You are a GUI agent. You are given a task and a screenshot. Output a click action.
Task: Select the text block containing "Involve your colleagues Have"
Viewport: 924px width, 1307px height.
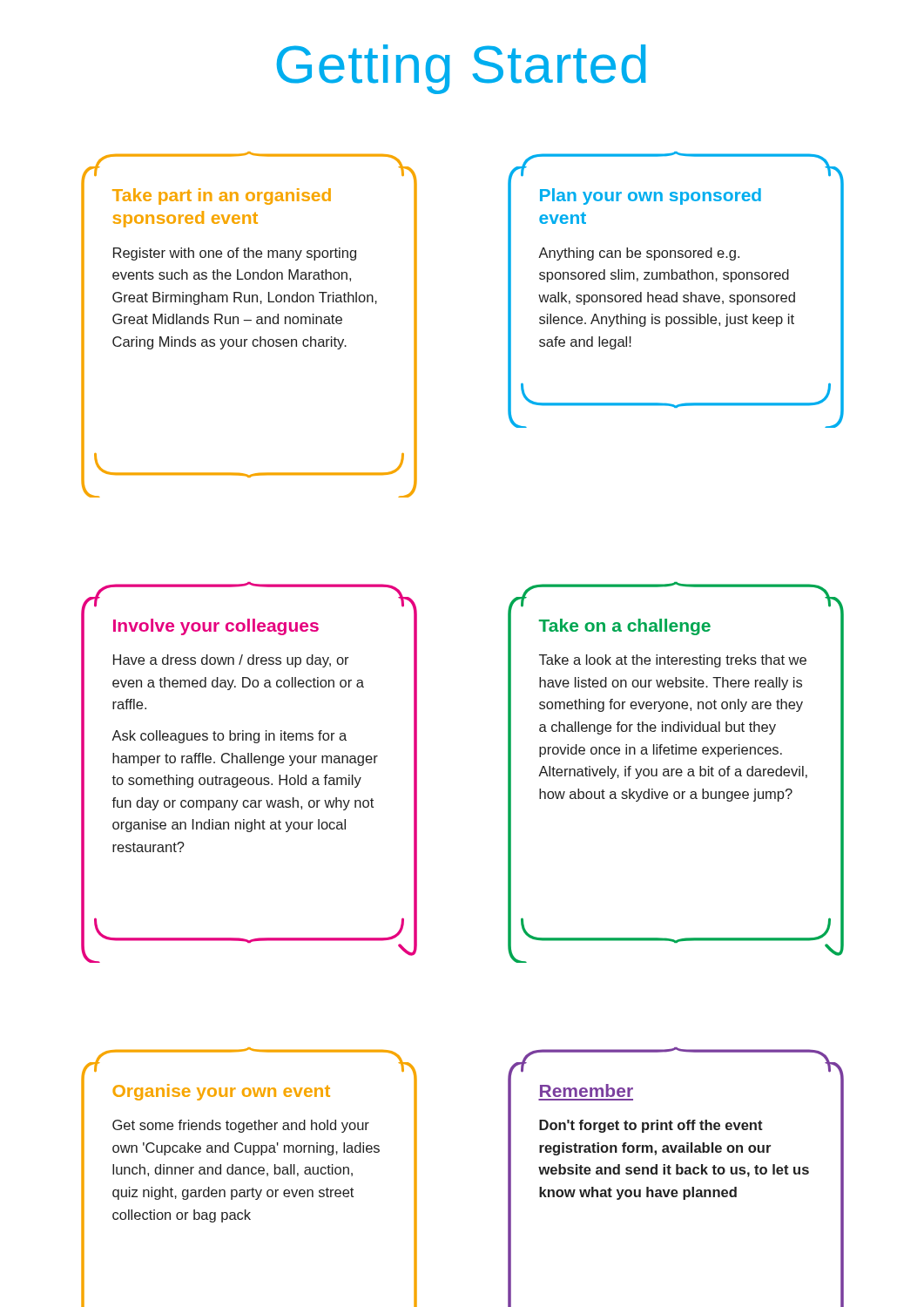[249, 762]
